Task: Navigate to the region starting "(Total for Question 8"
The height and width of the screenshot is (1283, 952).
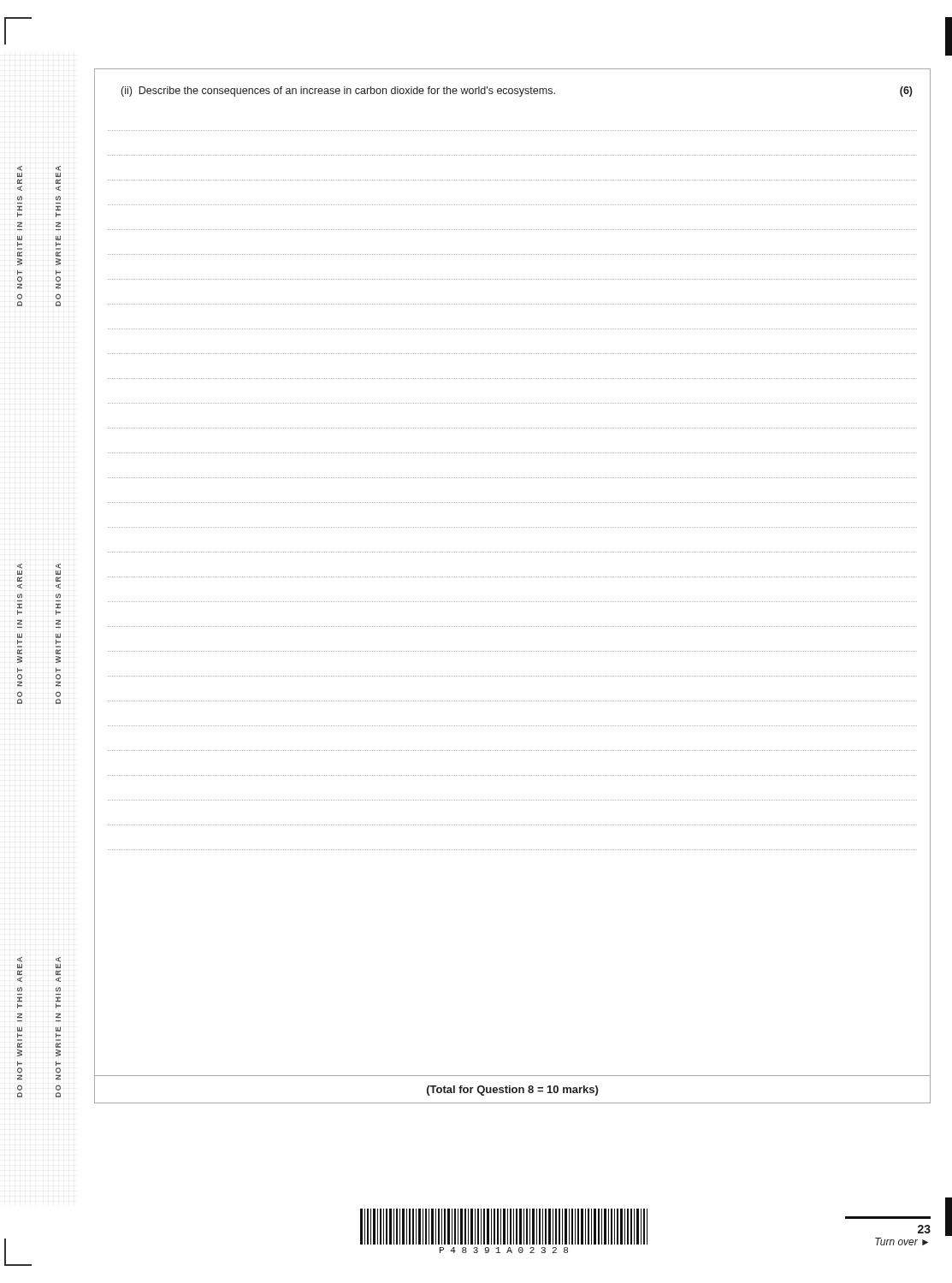Action: click(512, 1089)
